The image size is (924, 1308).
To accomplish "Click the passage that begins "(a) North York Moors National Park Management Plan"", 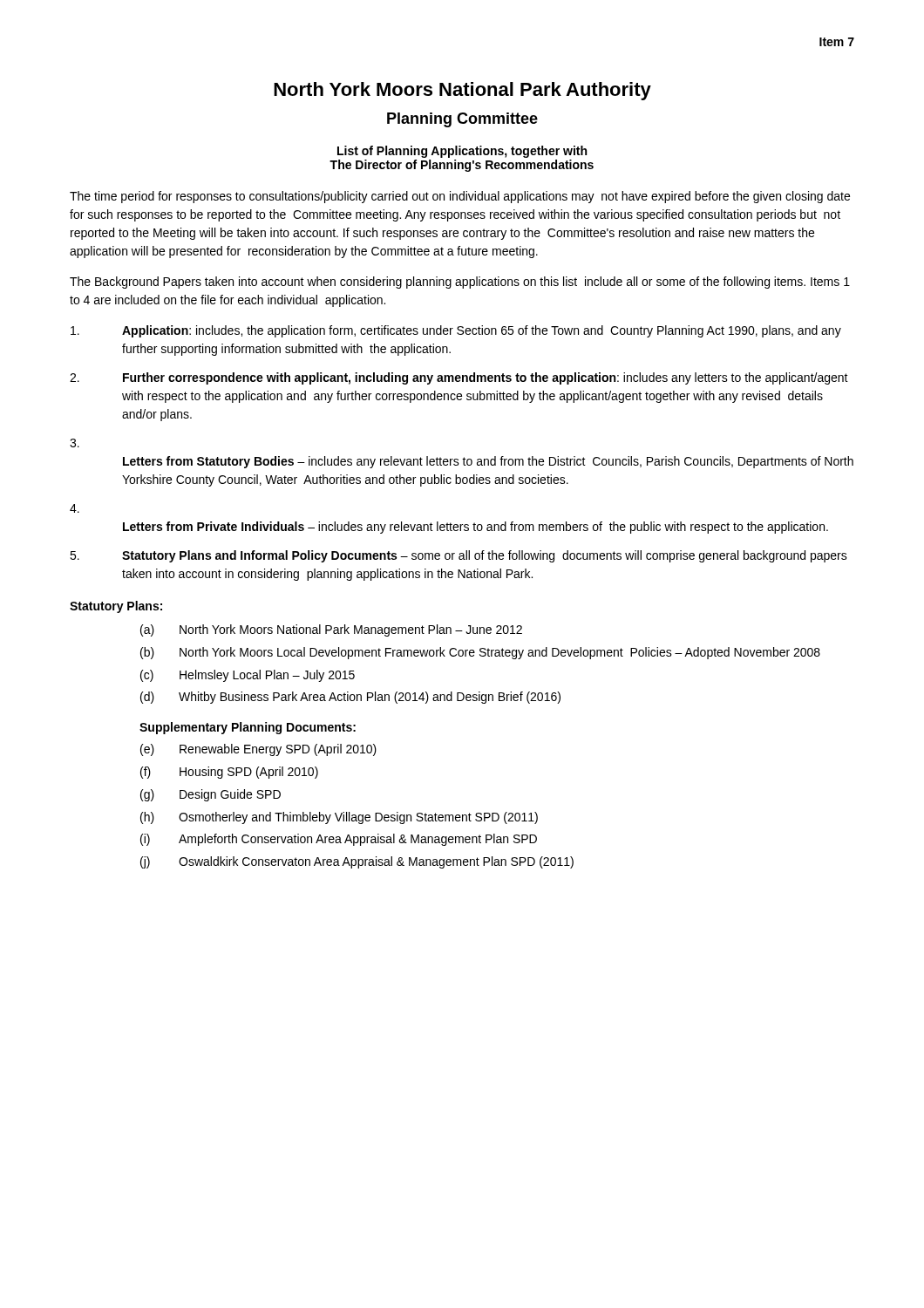I will tap(497, 630).
